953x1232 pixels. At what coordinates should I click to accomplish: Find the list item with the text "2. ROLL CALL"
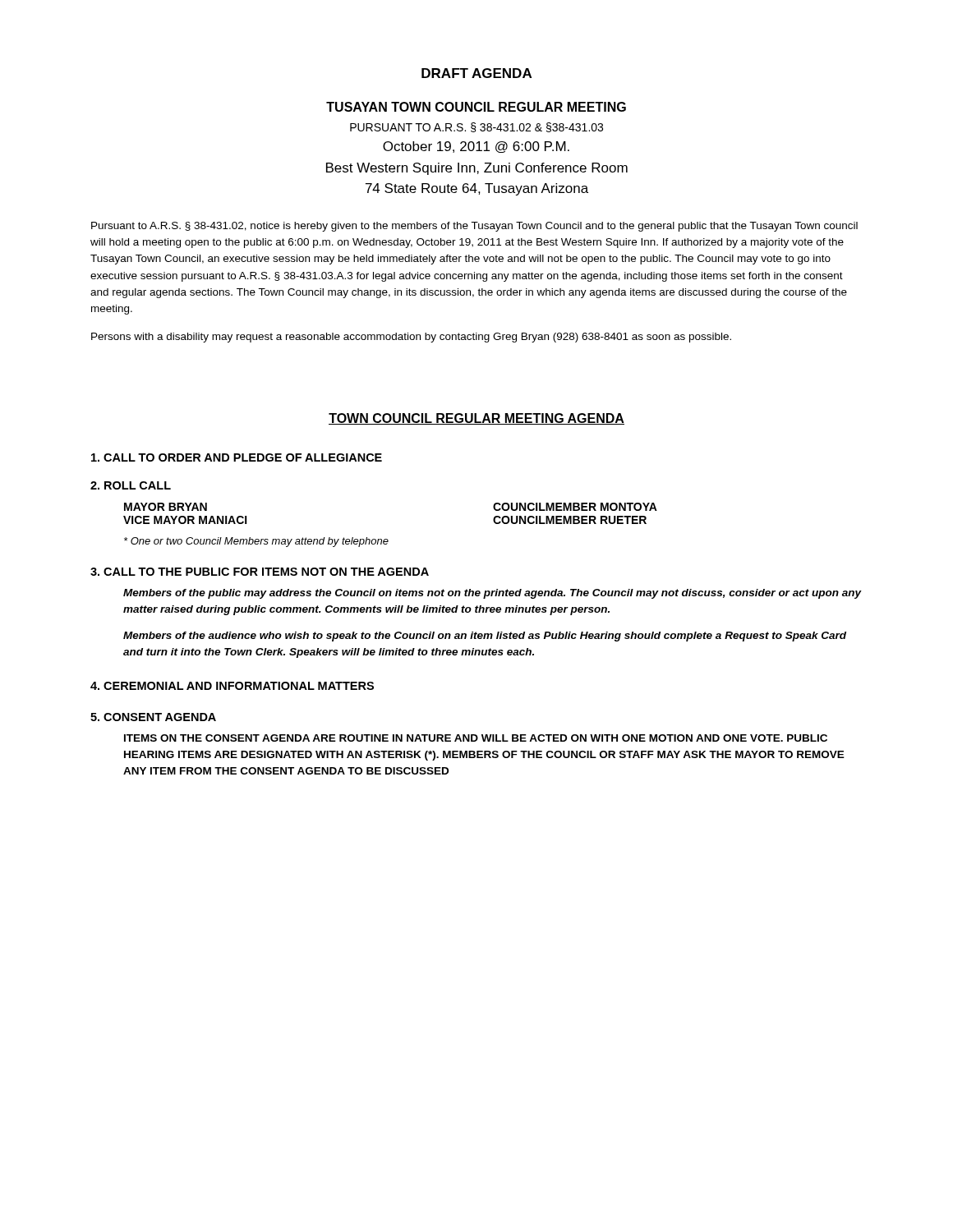131,485
